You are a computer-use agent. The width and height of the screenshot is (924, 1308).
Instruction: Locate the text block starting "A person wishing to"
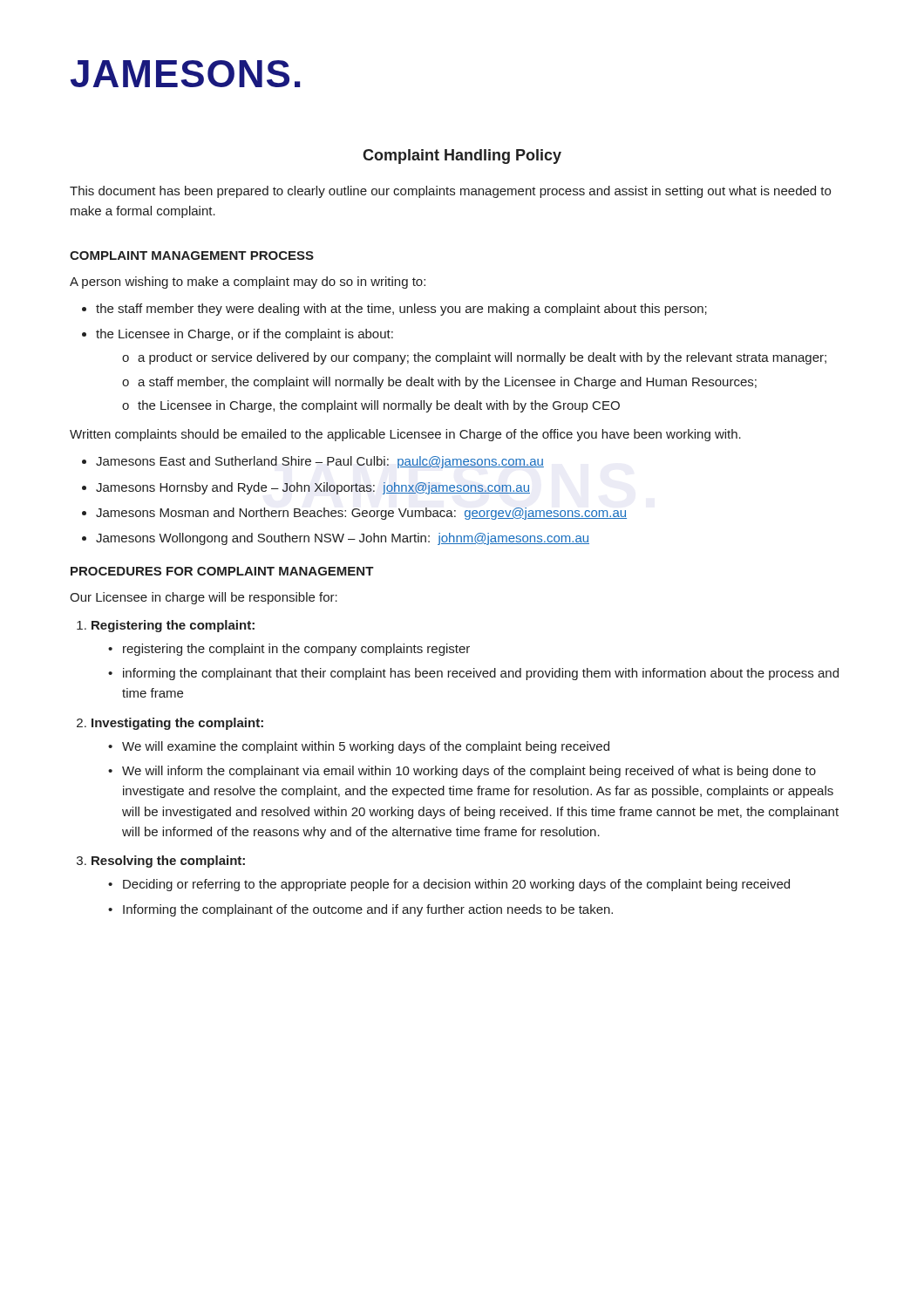point(248,281)
